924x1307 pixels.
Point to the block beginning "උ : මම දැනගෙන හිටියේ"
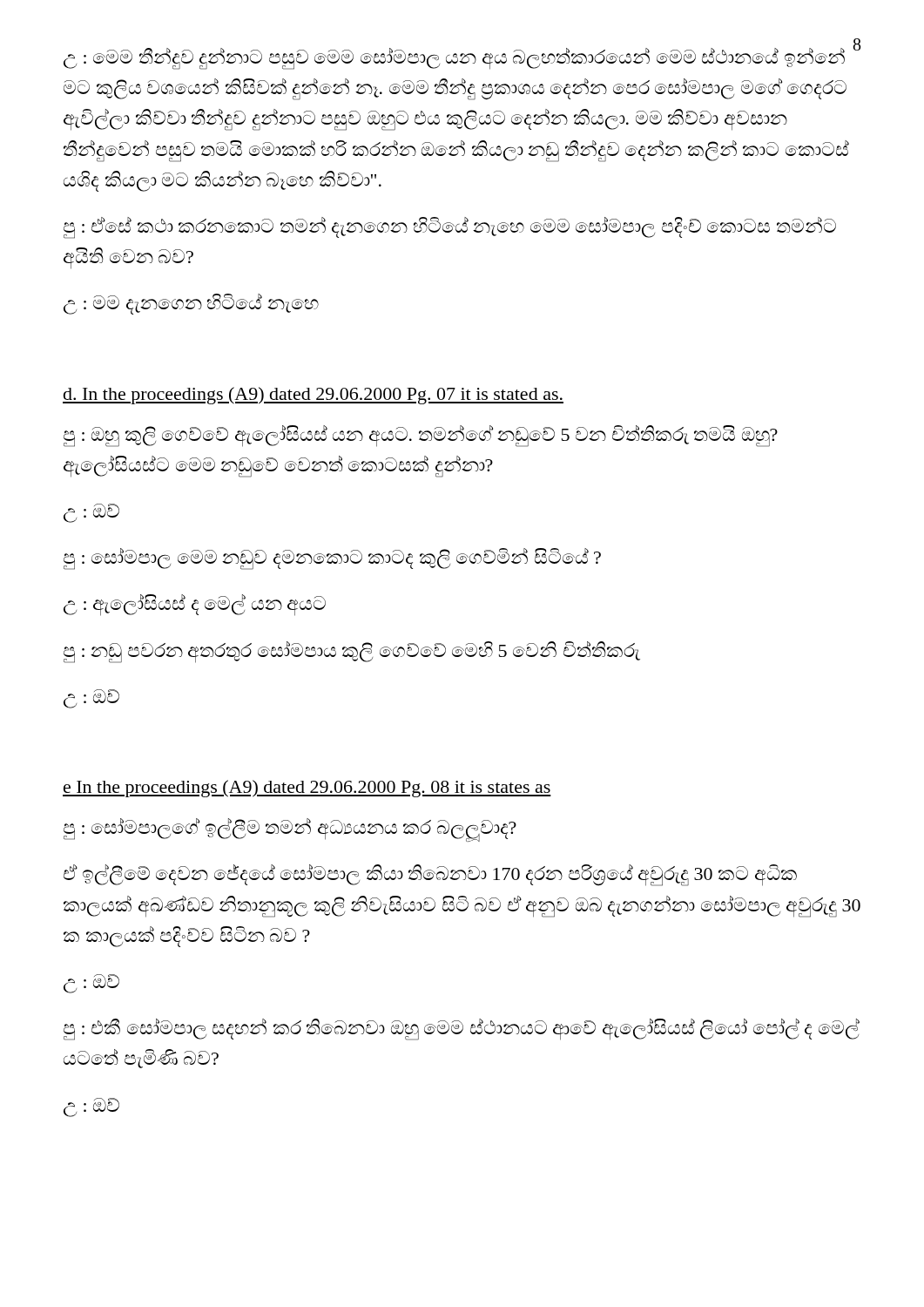pos(191,303)
